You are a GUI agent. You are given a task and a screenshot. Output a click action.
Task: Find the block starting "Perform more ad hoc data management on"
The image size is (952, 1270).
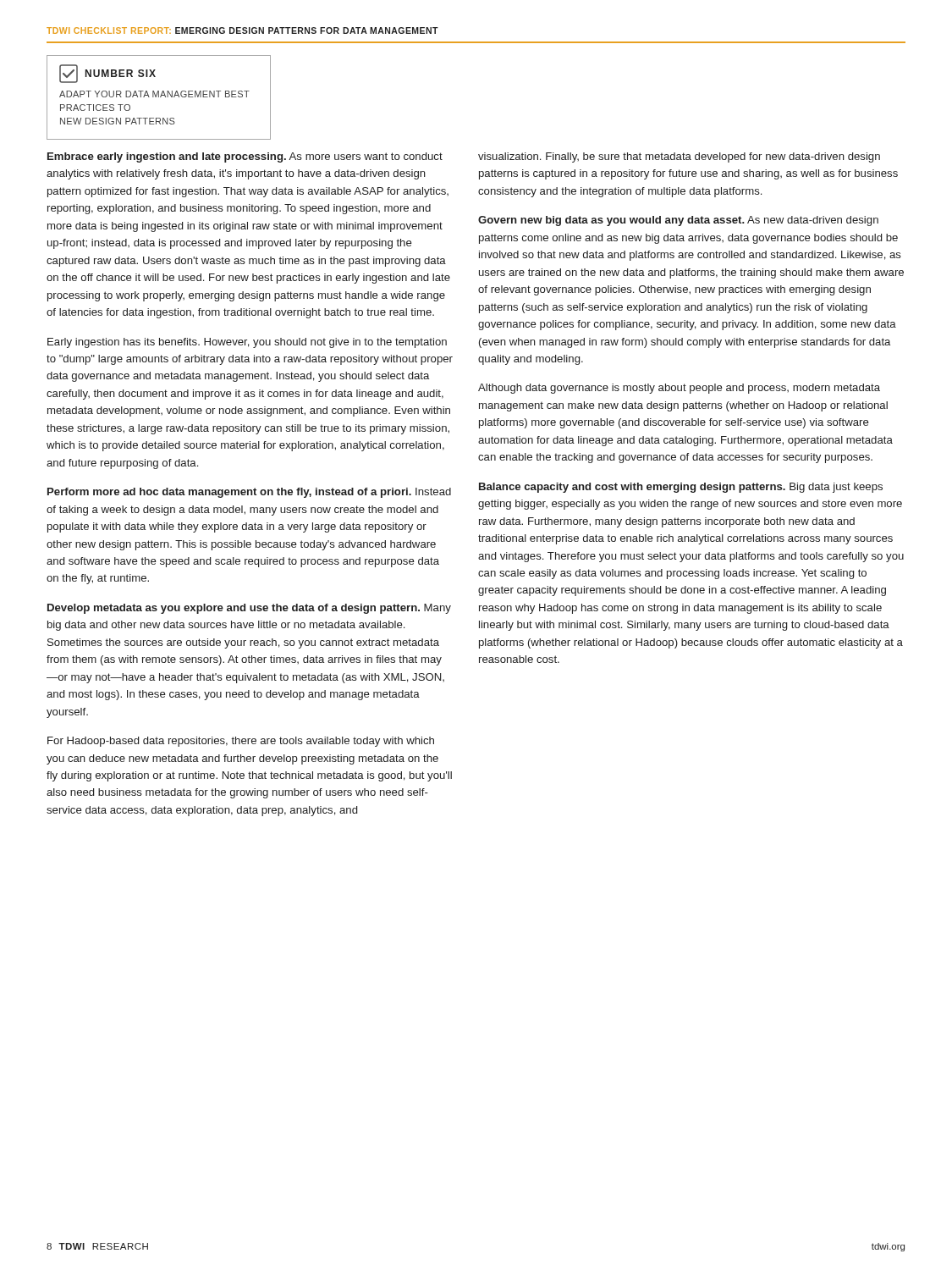[250, 536]
